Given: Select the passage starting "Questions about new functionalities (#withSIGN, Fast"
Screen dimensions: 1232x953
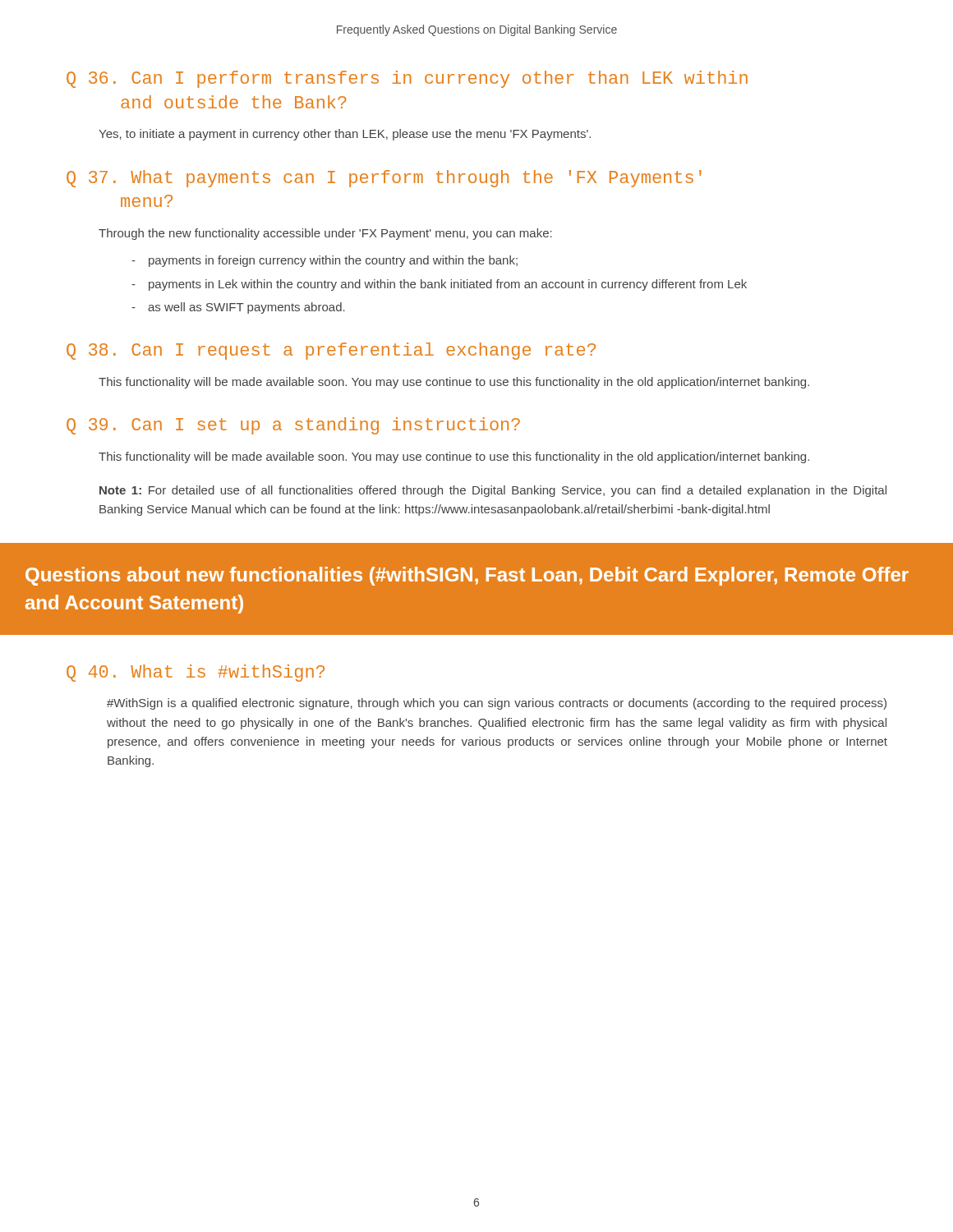Looking at the screenshot, I should click(467, 589).
